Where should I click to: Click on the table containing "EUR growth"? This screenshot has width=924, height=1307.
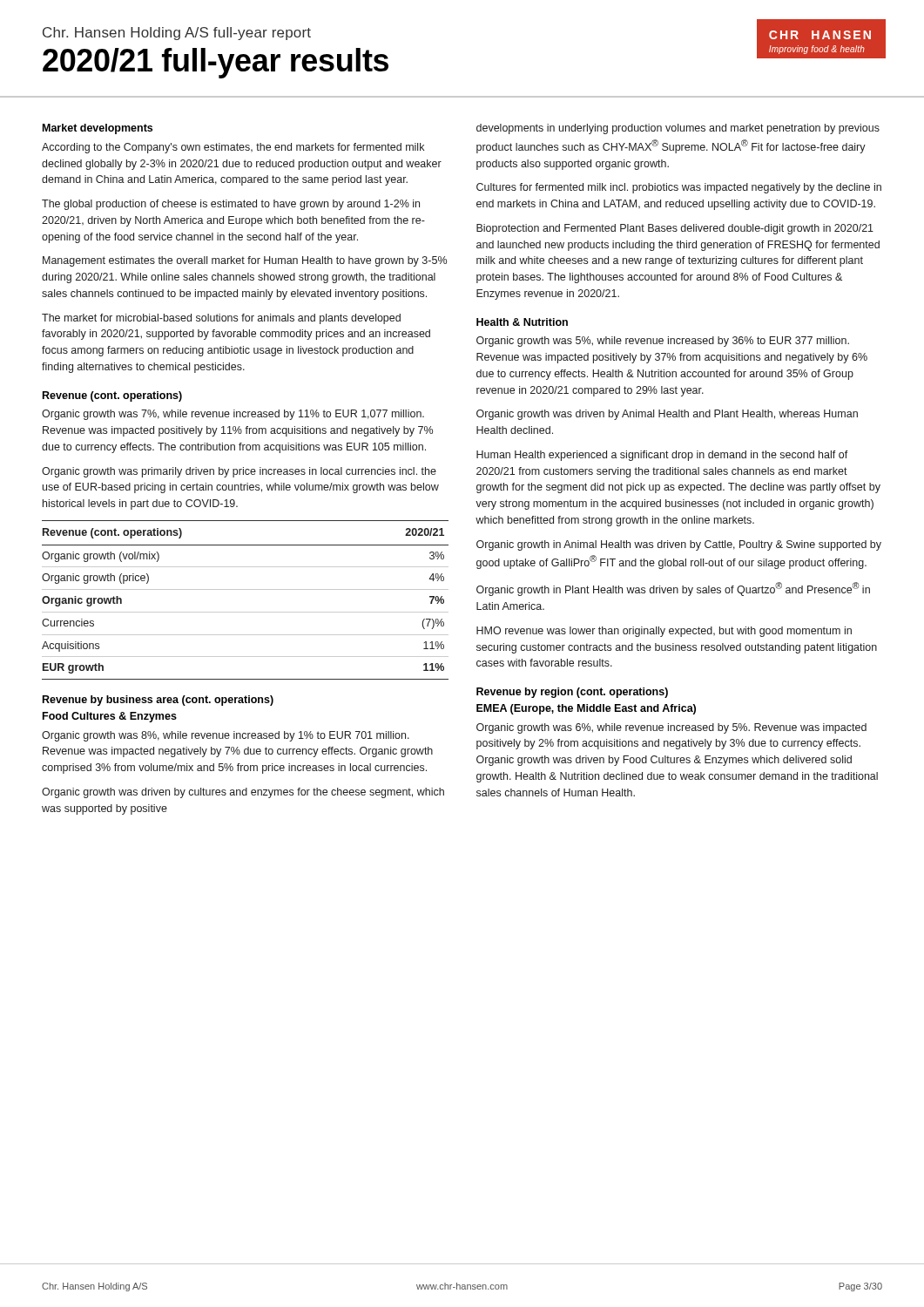coord(245,600)
